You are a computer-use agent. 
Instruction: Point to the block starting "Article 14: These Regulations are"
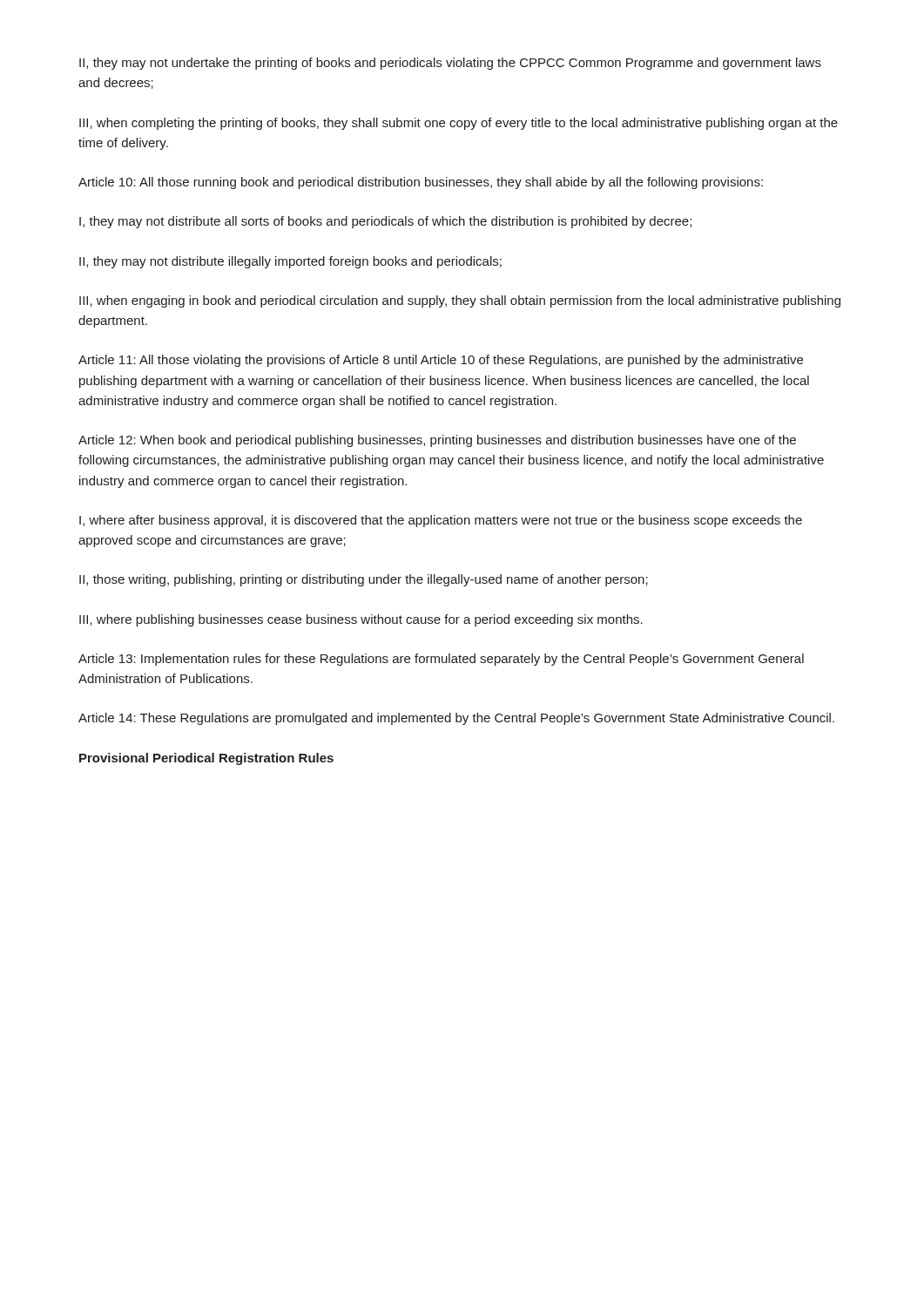(457, 718)
